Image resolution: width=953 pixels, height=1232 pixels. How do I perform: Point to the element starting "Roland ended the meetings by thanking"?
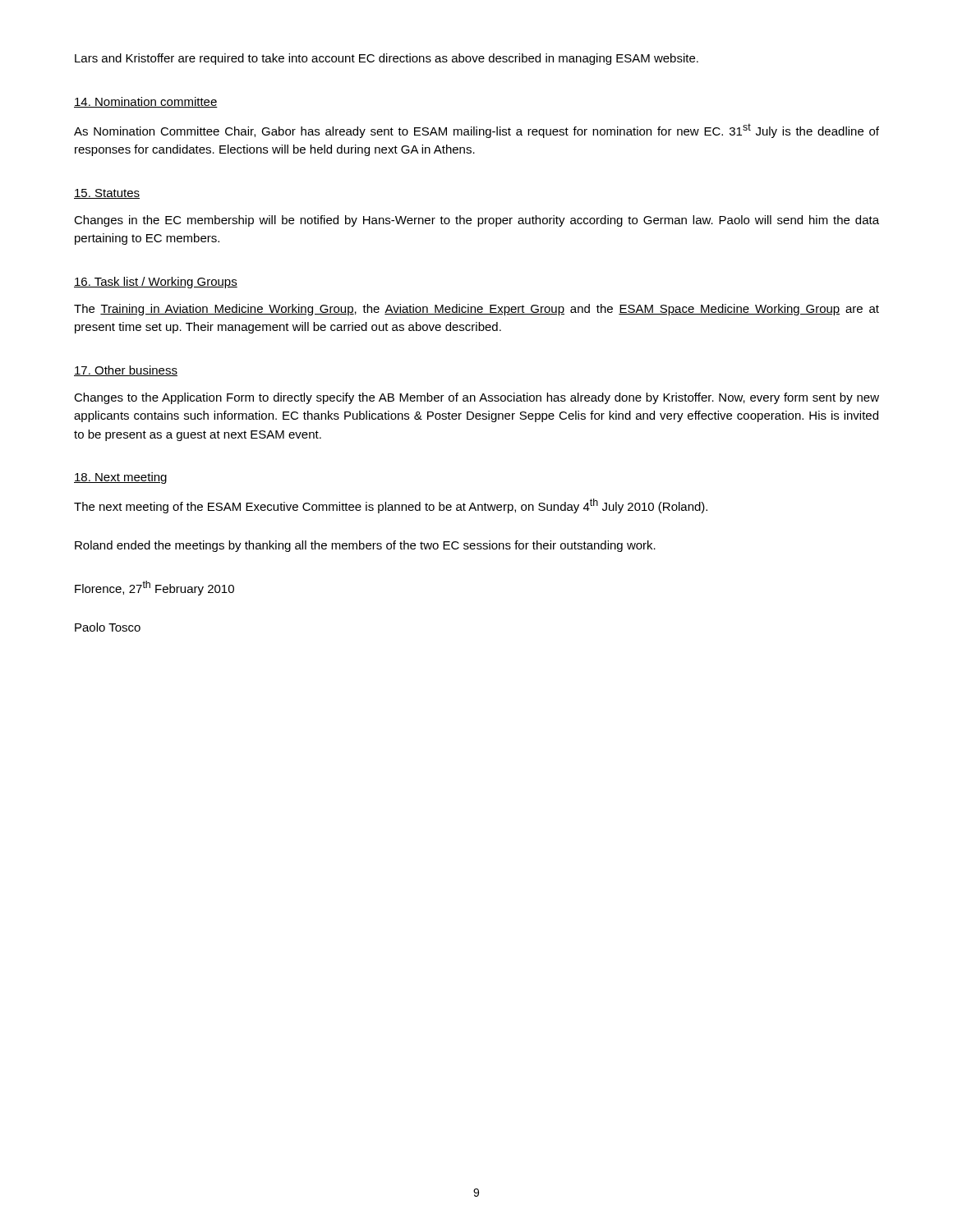365,545
